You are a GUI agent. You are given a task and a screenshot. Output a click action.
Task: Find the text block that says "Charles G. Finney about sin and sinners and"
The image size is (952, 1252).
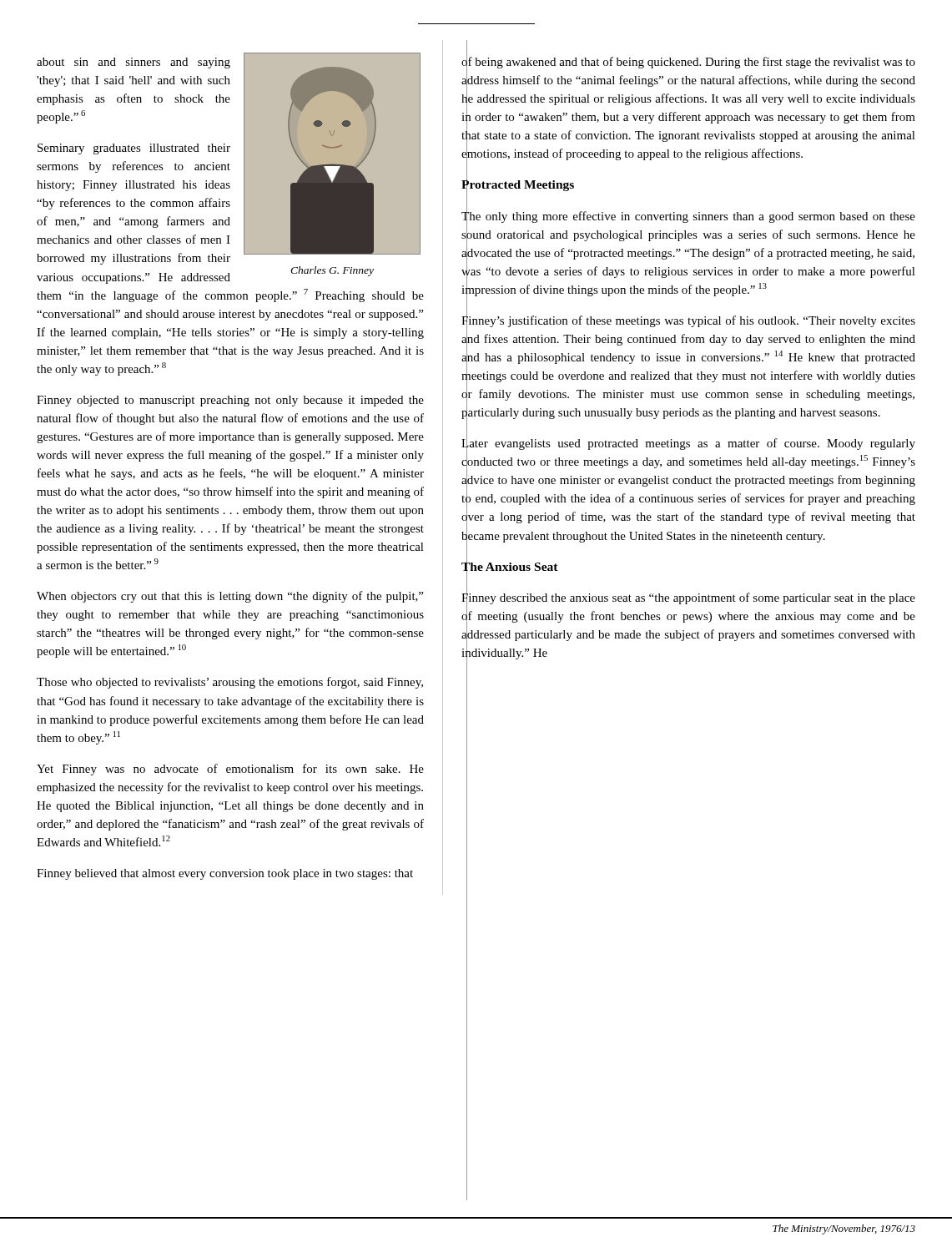pos(230,467)
